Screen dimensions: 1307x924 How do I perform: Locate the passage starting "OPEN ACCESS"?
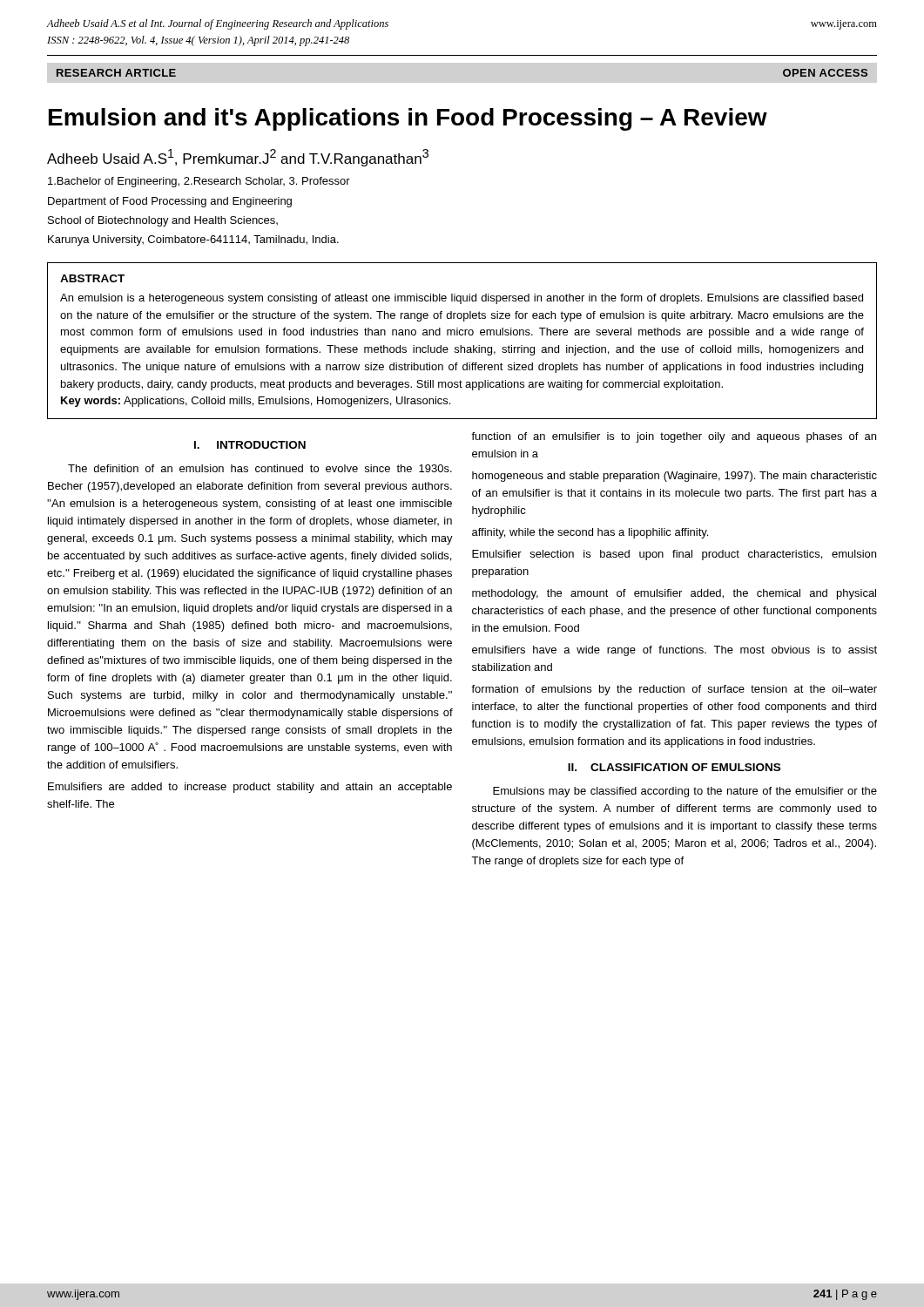point(825,73)
